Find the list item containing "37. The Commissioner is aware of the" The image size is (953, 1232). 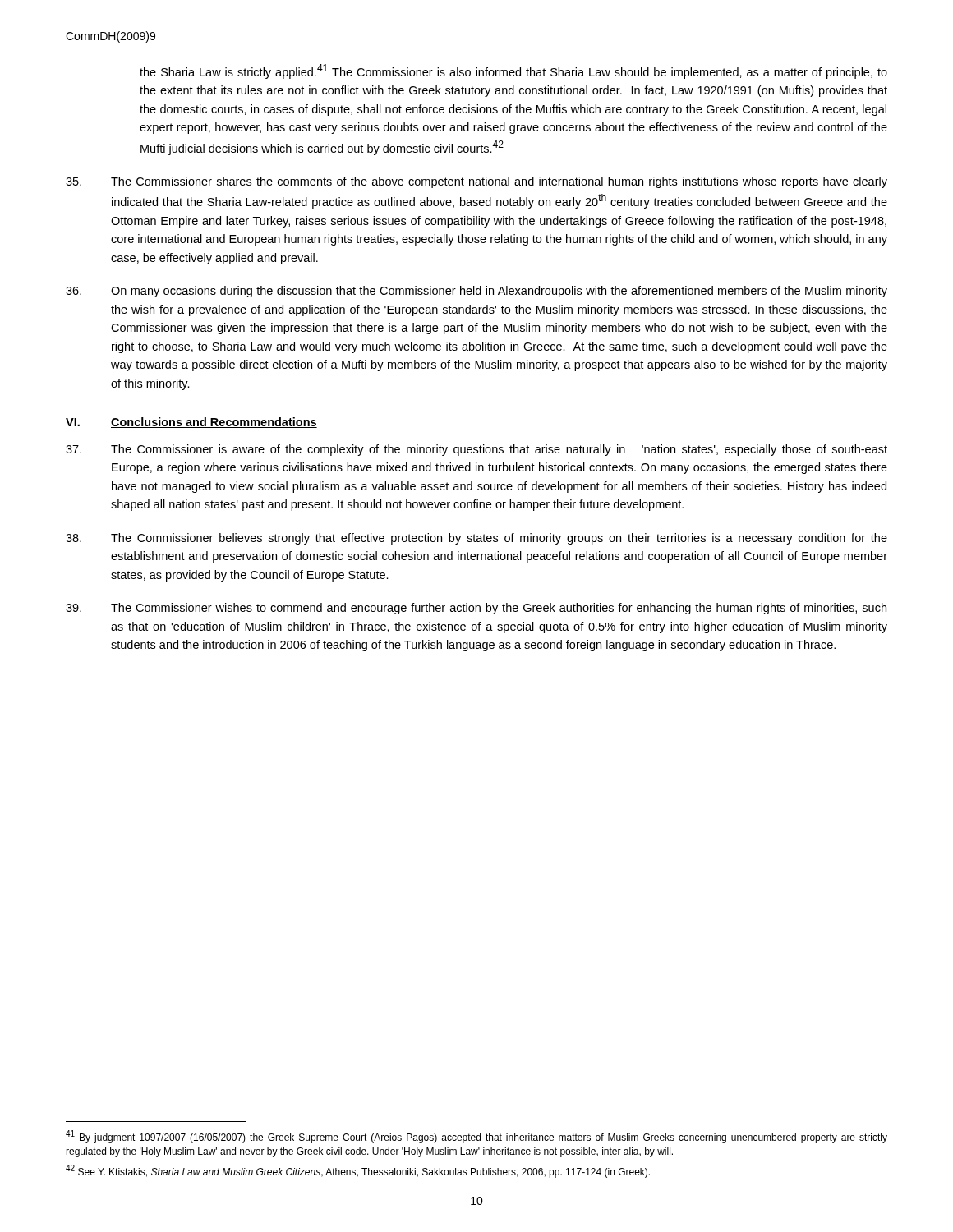coord(476,477)
